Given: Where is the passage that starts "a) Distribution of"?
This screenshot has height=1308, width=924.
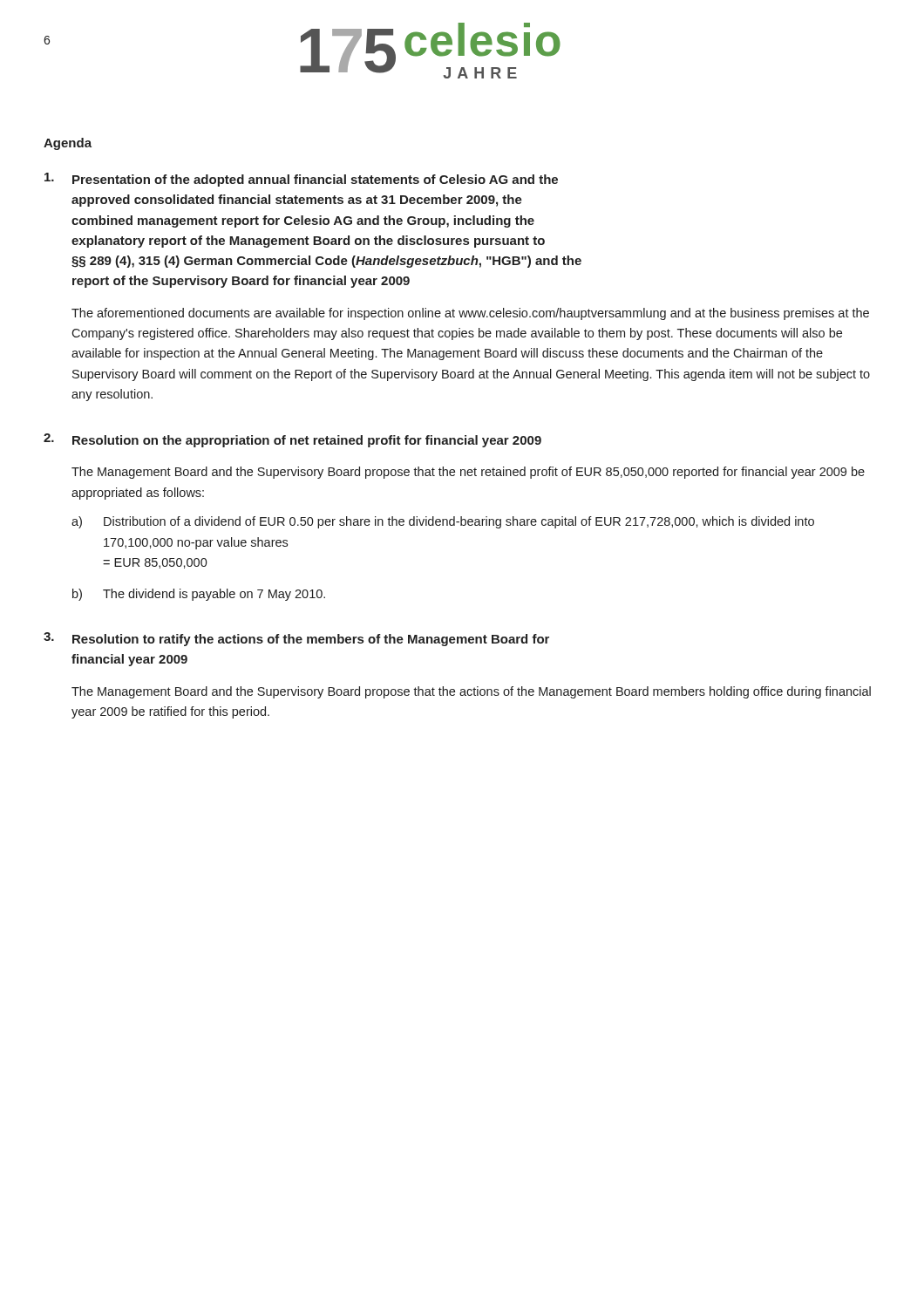Looking at the screenshot, I should pos(443,522).
